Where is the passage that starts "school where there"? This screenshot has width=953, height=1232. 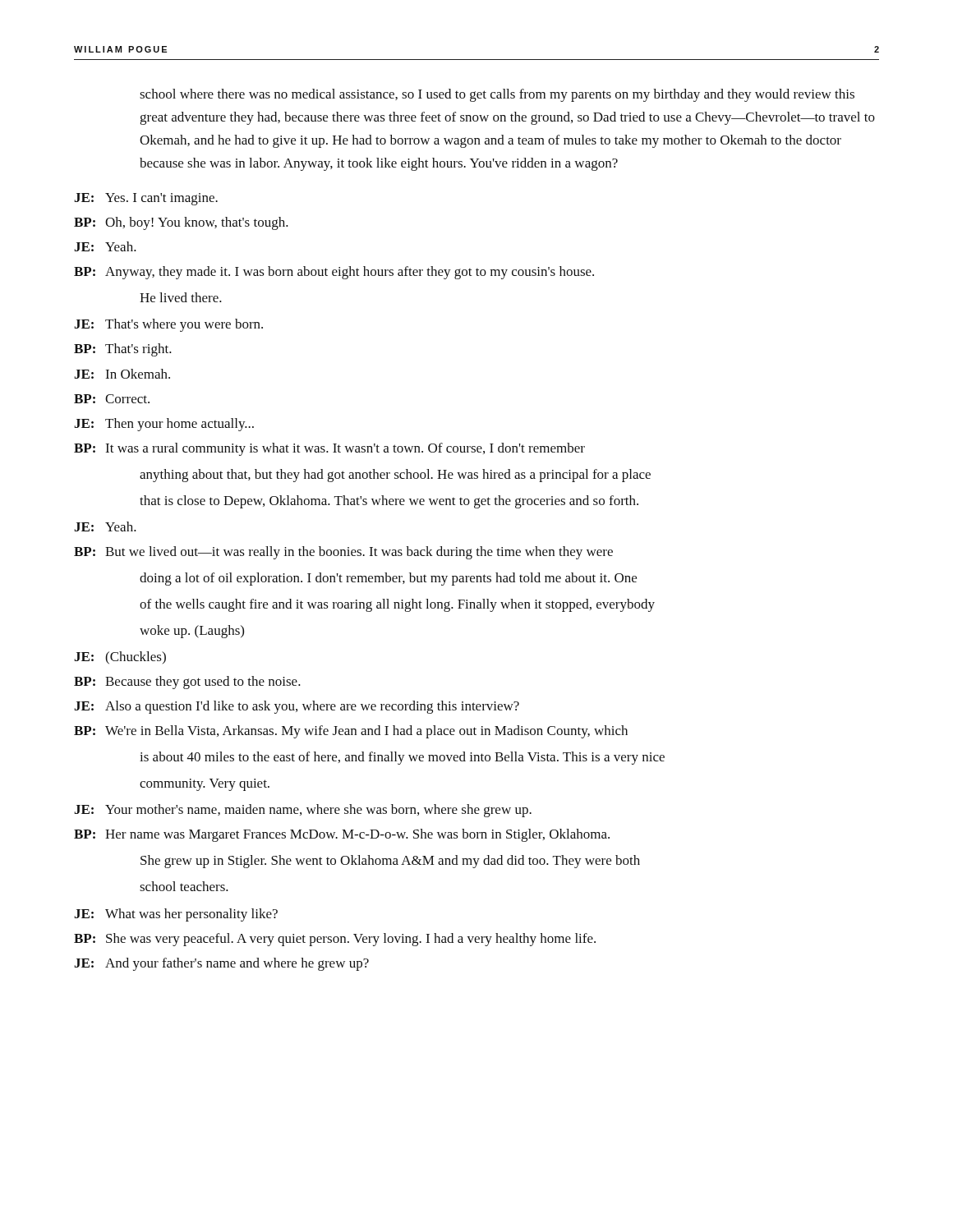[507, 129]
